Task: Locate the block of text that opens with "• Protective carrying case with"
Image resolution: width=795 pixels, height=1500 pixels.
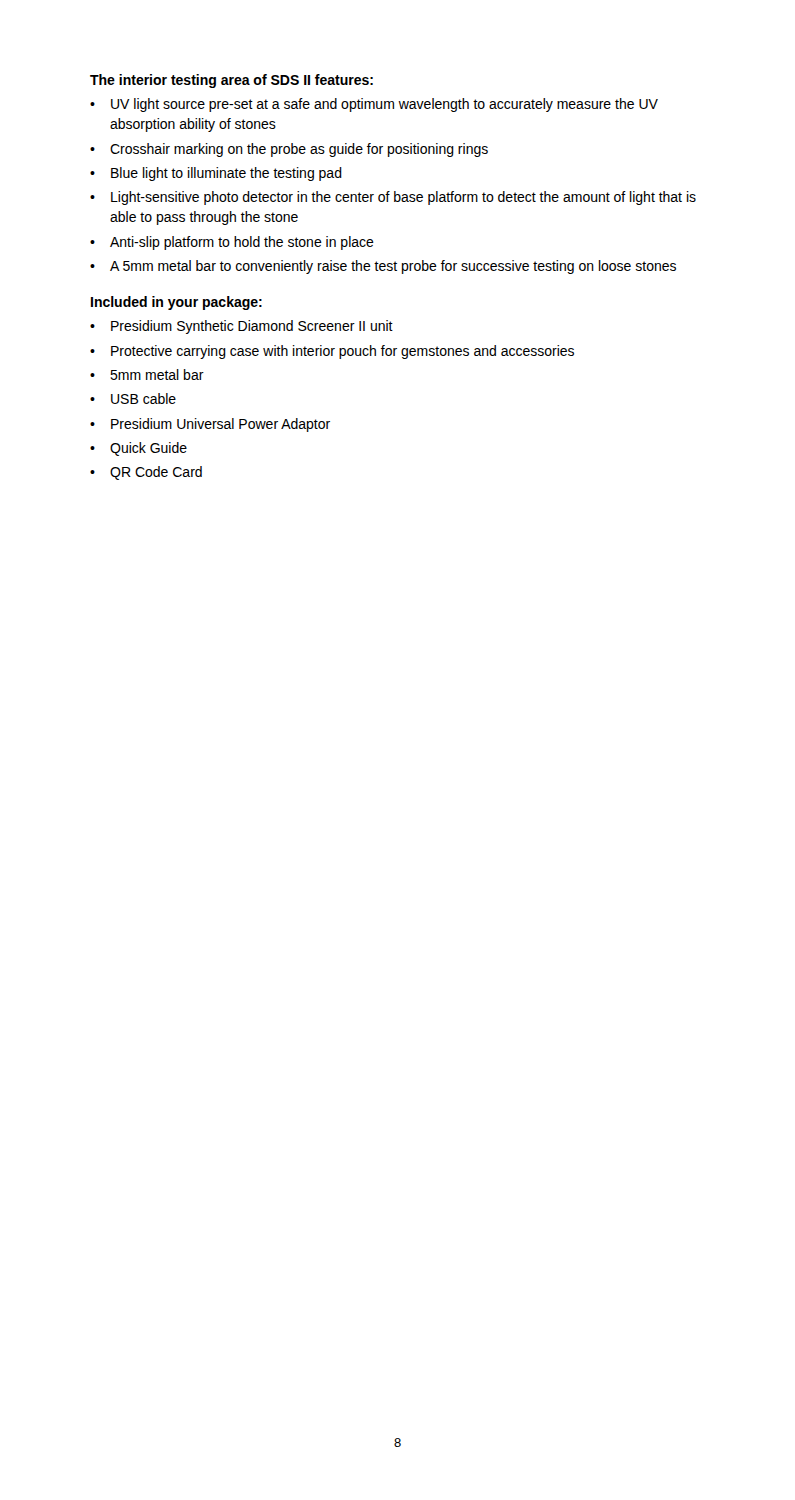Action: pyautogui.click(x=398, y=351)
